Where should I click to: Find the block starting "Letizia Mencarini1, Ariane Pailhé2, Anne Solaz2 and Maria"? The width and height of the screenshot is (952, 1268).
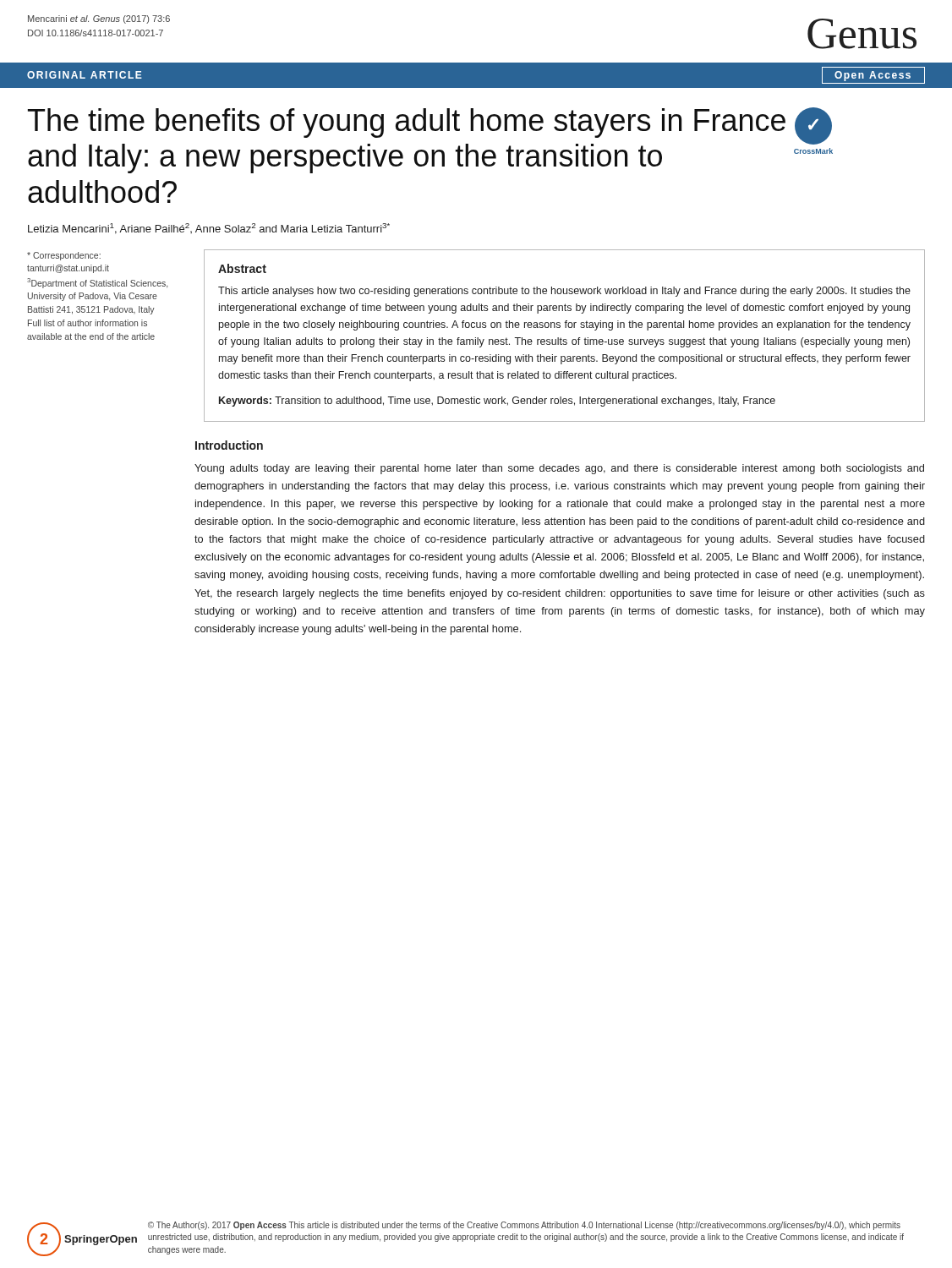tap(208, 228)
